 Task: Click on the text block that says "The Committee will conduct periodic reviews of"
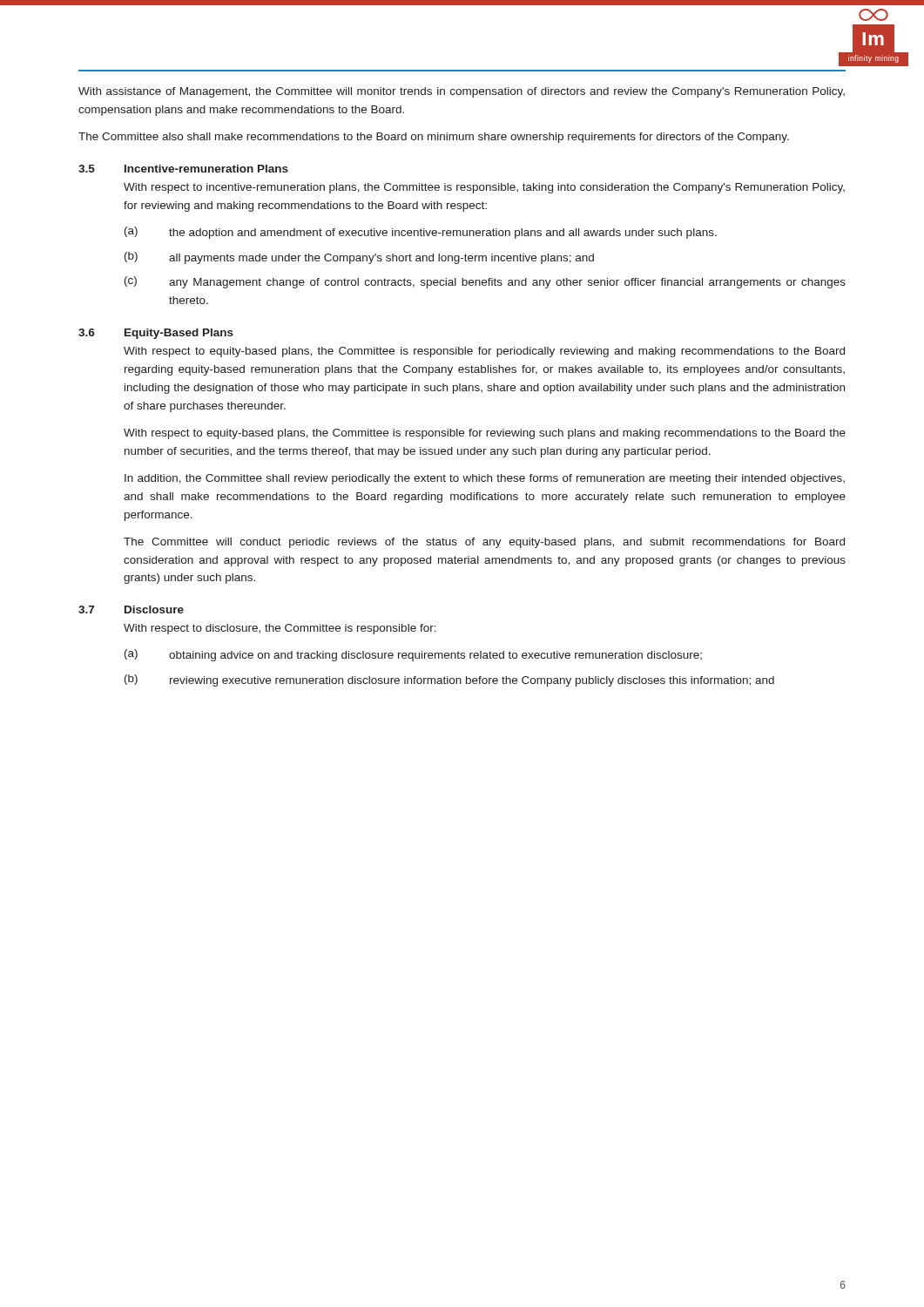click(x=485, y=559)
